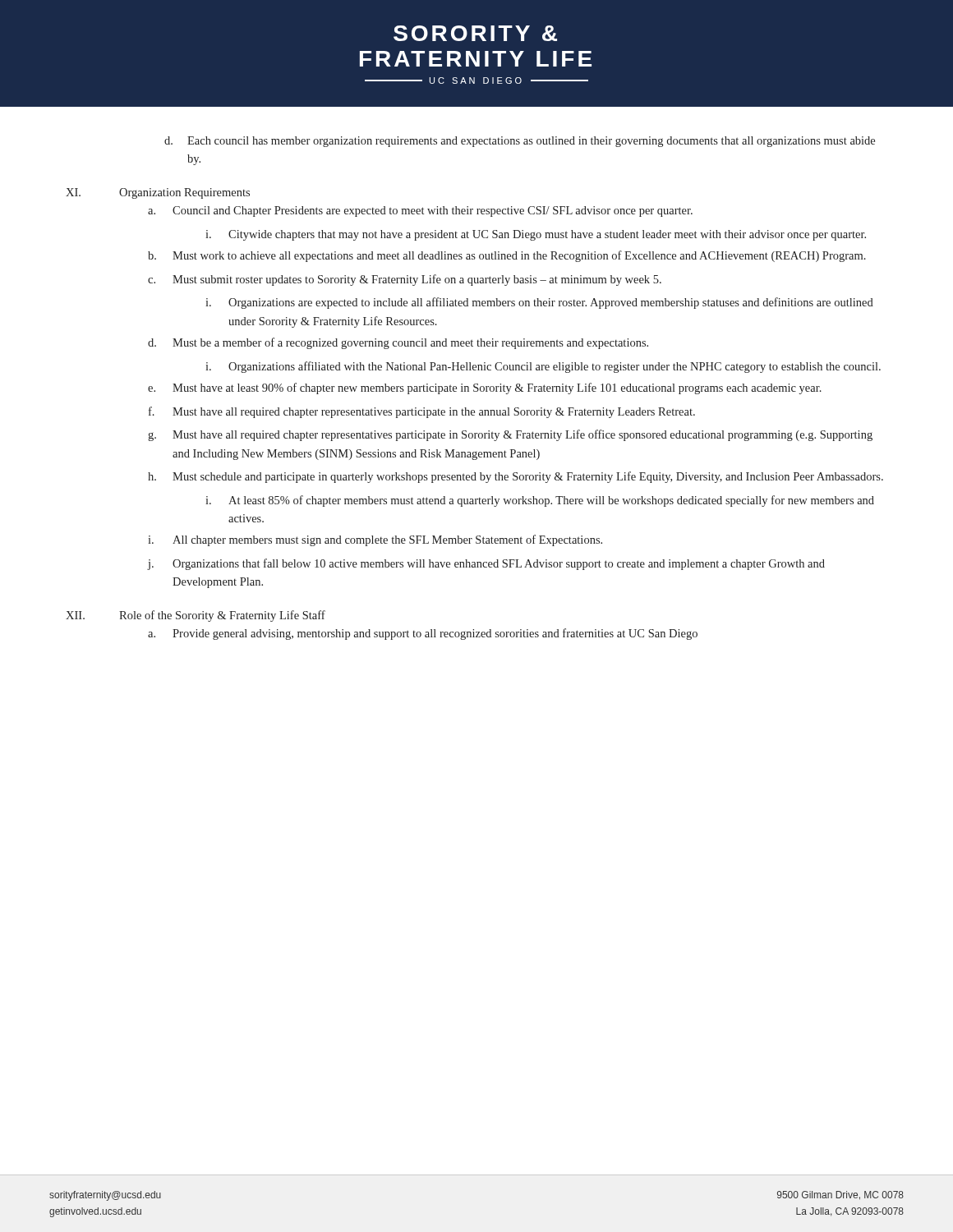Screen dimensions: 1232x953
Task: Select the logo
Action: click(476, 53)
